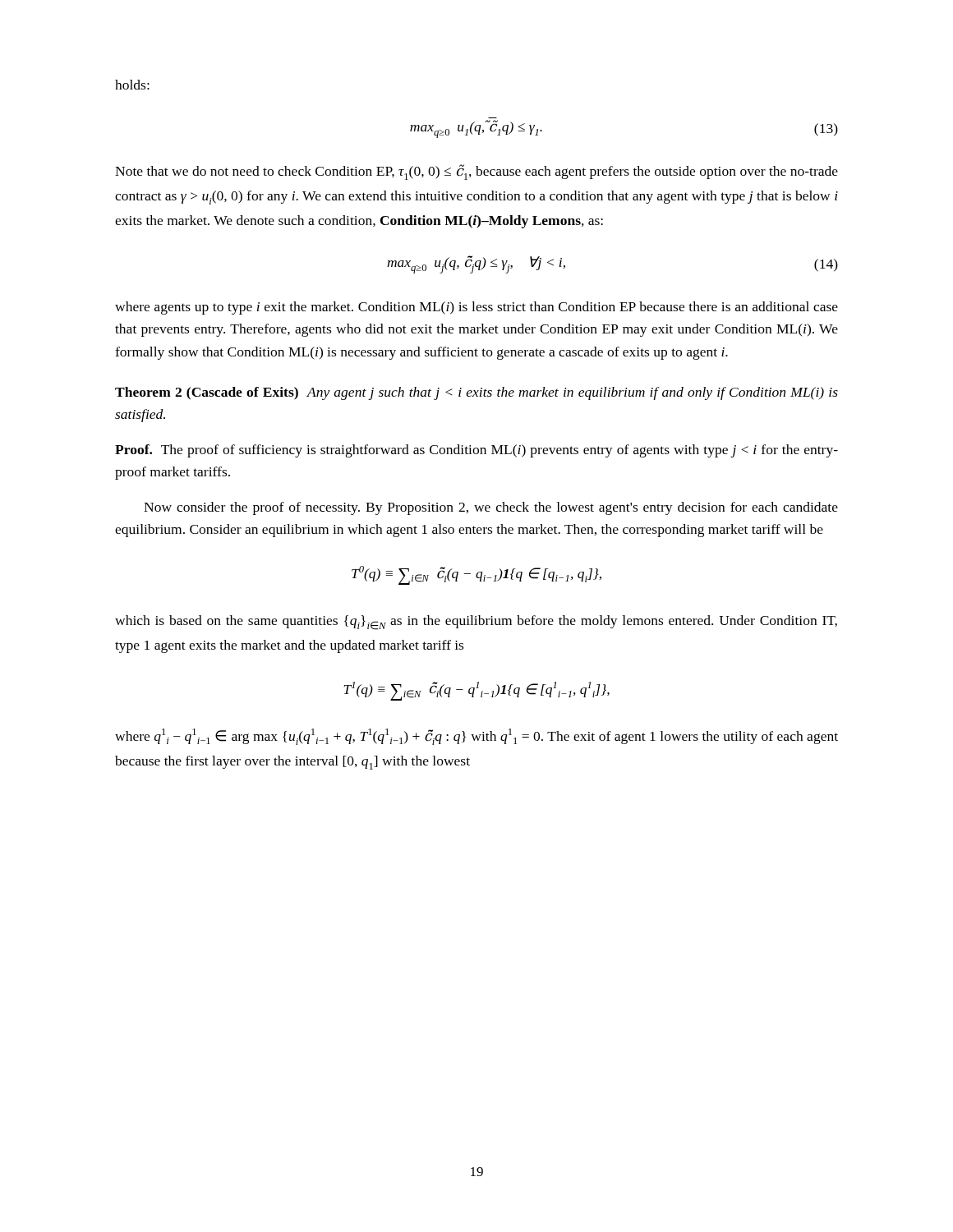Find the block on this page that starts "Note that we"

tap(476, 196)
